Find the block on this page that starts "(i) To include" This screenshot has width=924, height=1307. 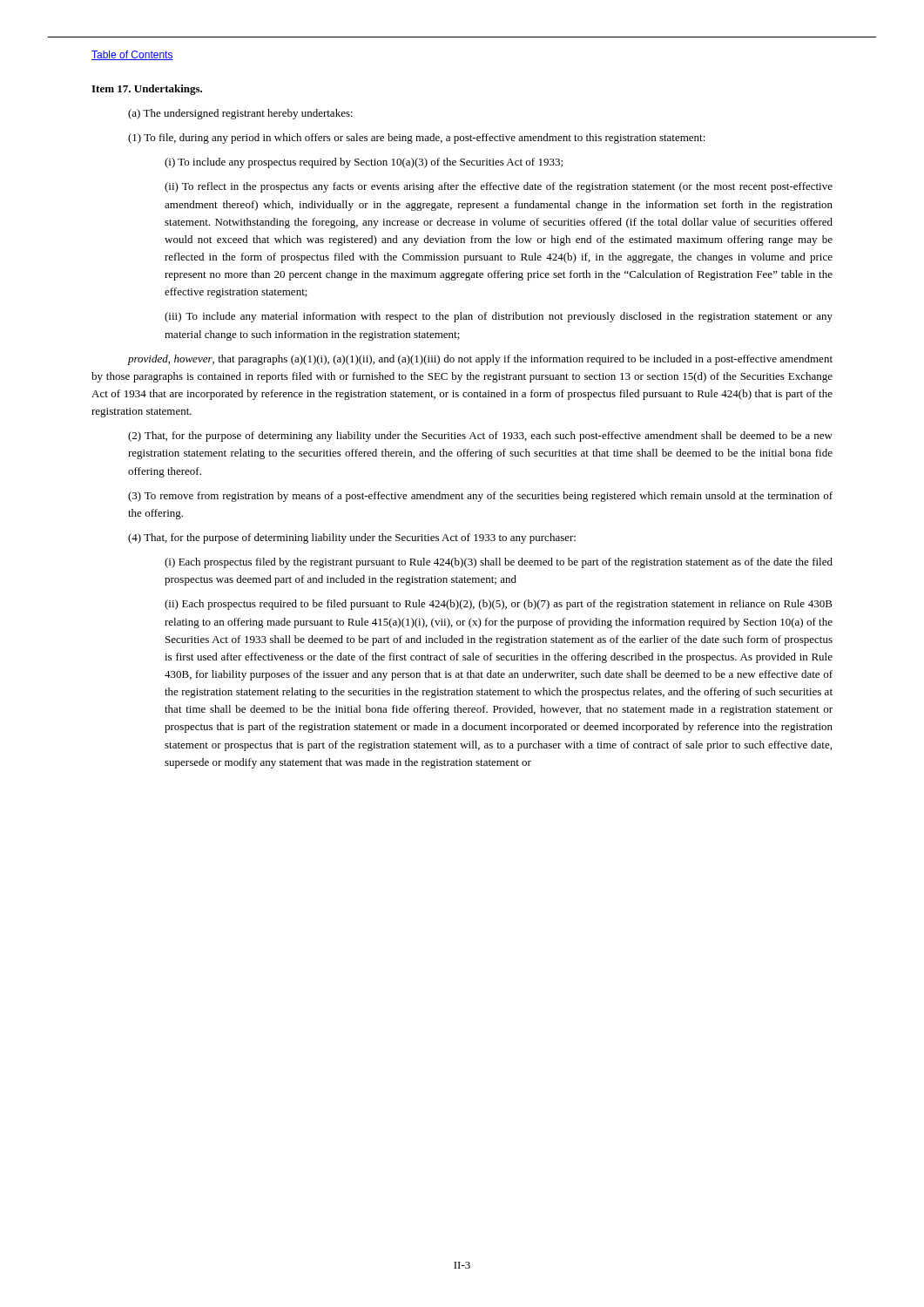coord(364,162)
